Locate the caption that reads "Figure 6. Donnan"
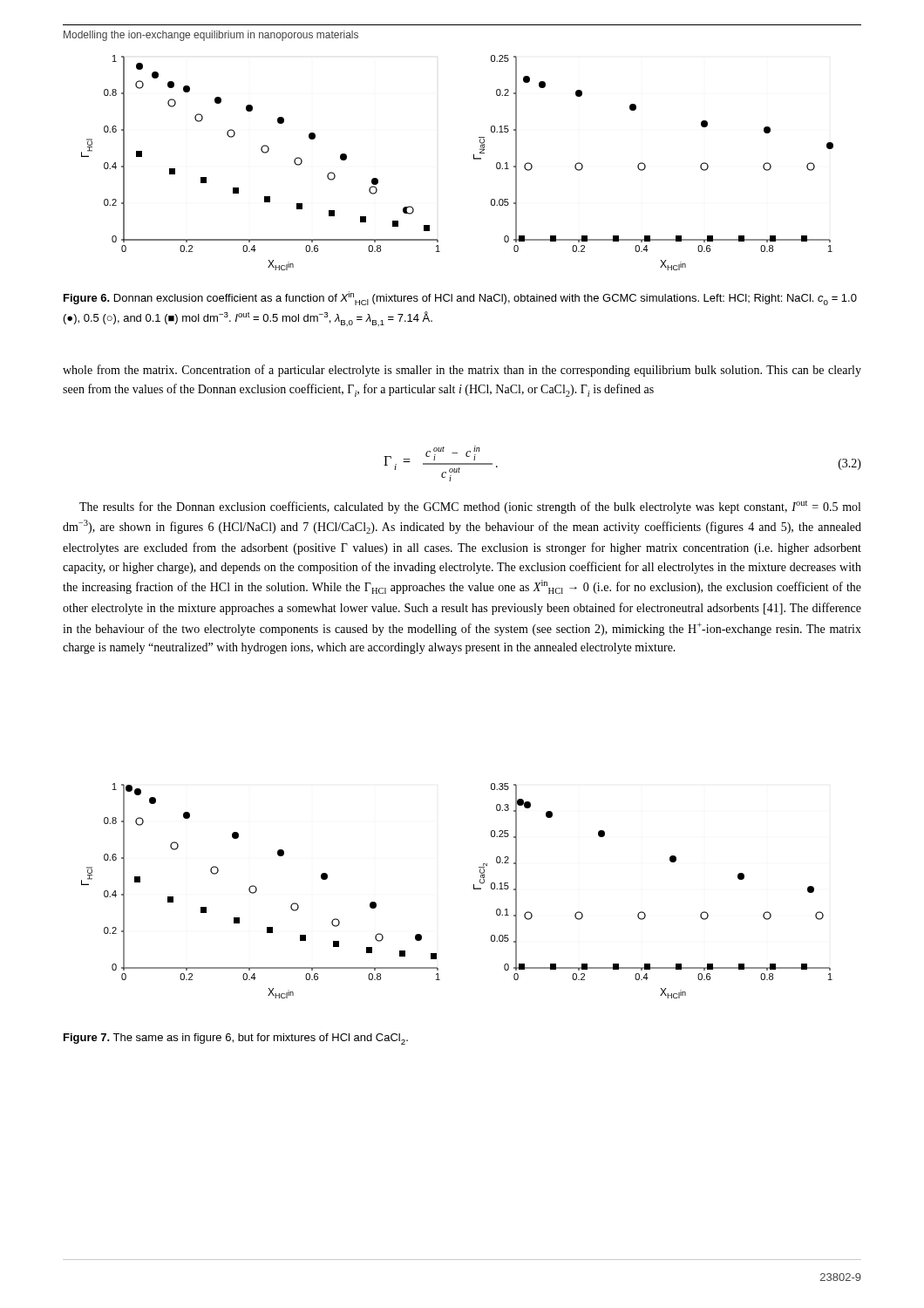Image resolution: width=924 pixels, height=1308 pixels. pos(462,309)
